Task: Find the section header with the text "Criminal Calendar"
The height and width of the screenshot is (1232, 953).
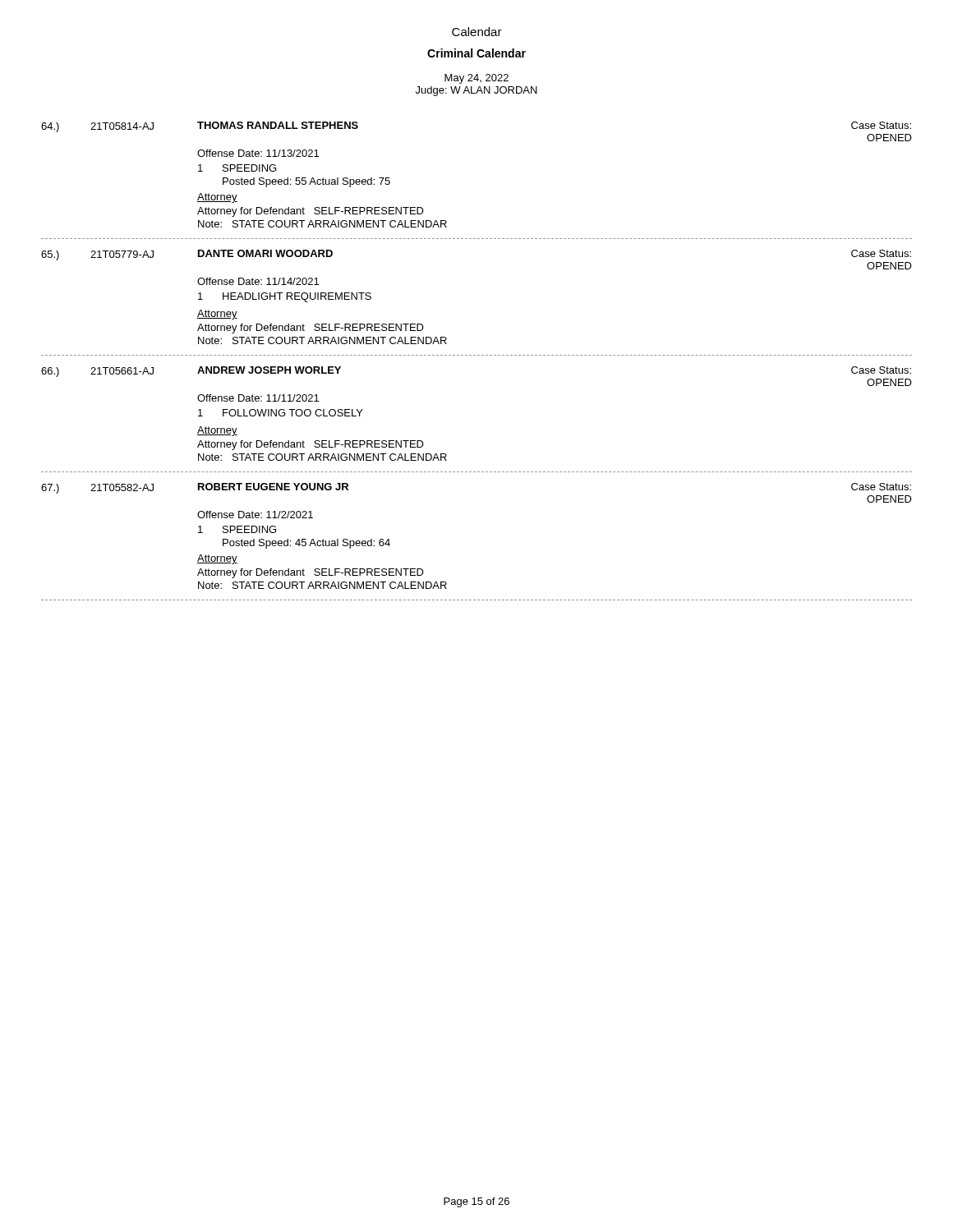Action: coord(476,53)
